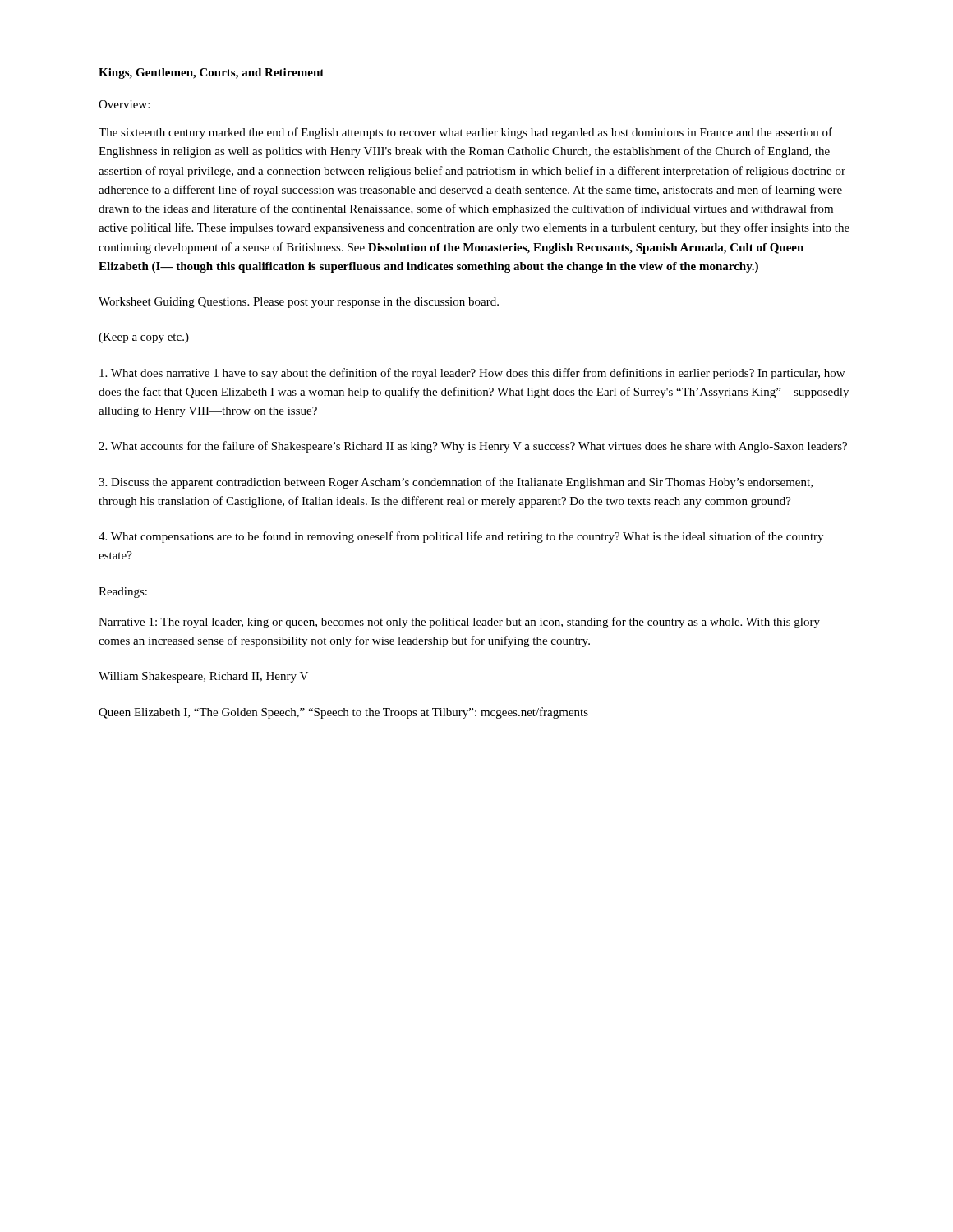Screen dimensions: 1232x953
Task: Find the list item containing "2. What accounts for the"
Action: tap(473, 446)
